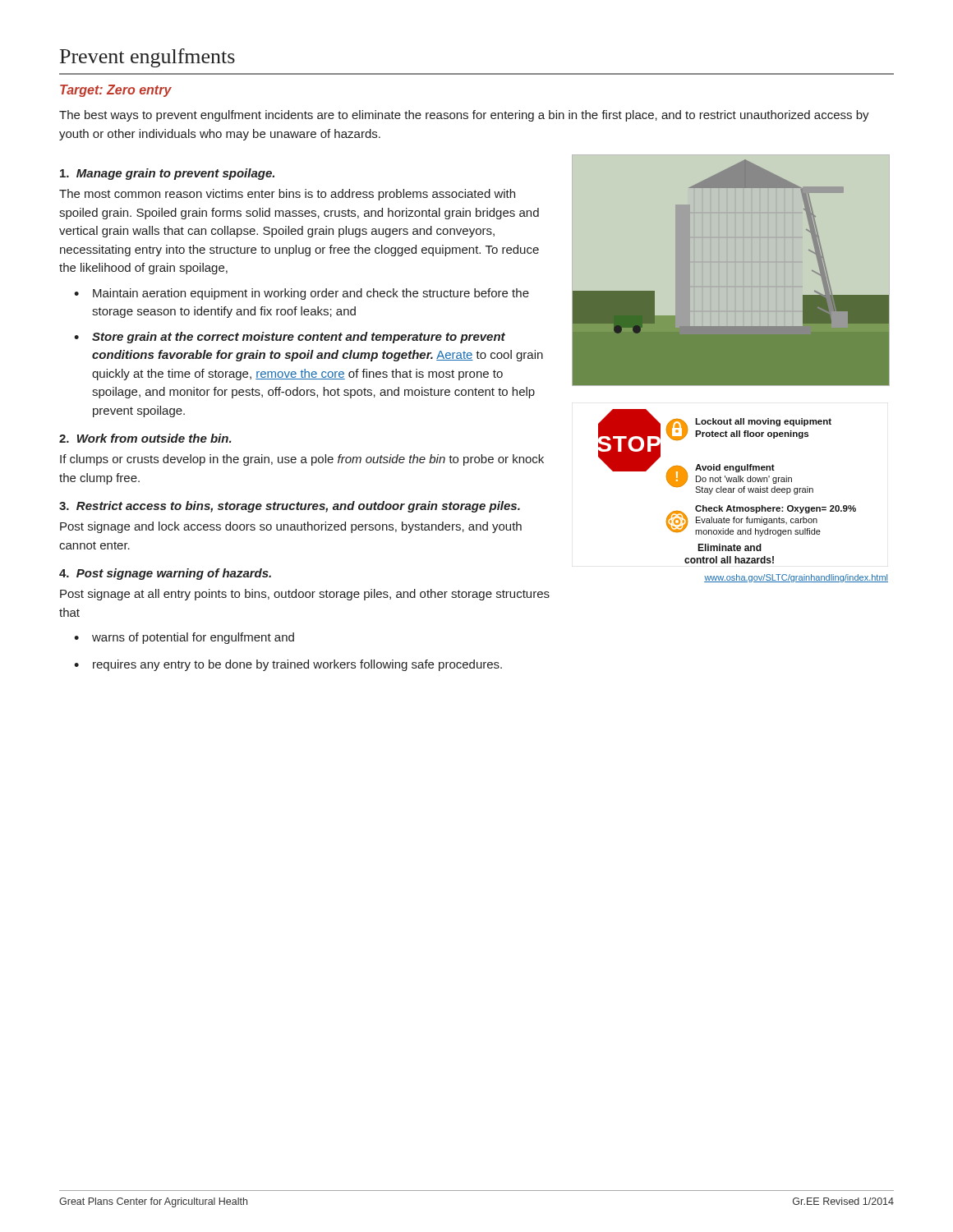
Task: Navigate to the passage starting "Target: Zero entry"
Action: tap(115, 90)
